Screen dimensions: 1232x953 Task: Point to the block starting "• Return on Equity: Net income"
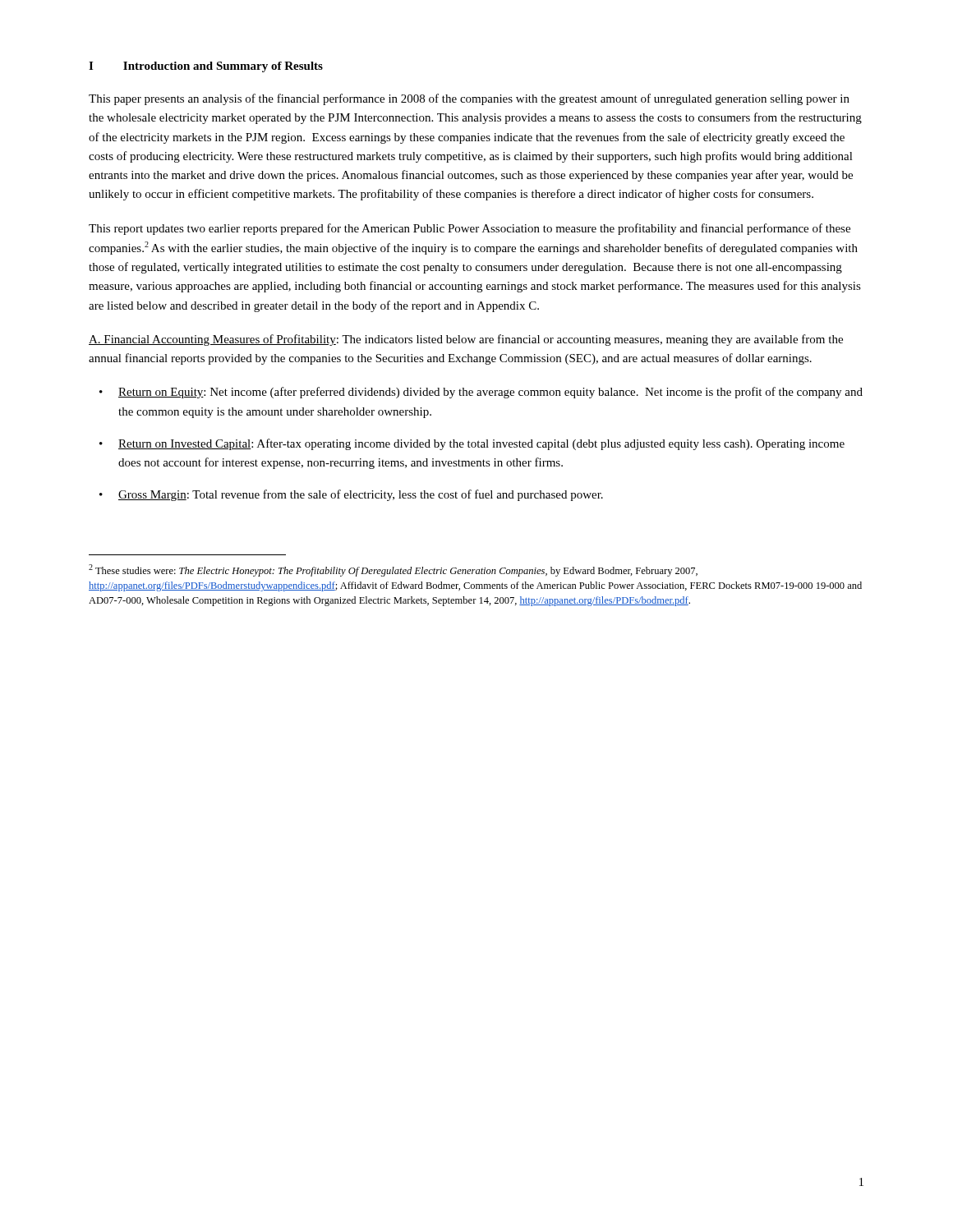coord(481,400)
